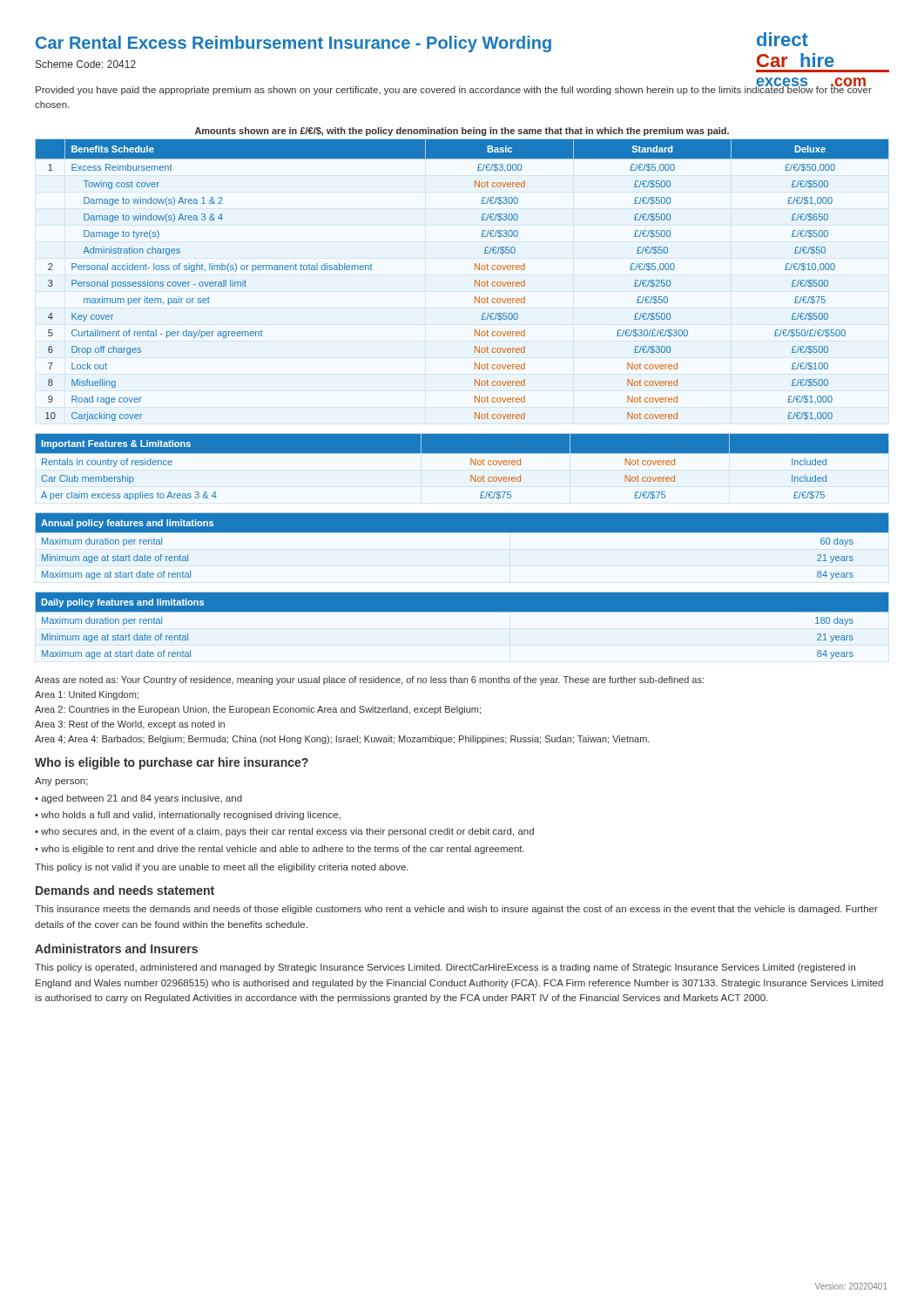Click on the element starting "This policy is operated, administered and managed by"

coord(459,983)
